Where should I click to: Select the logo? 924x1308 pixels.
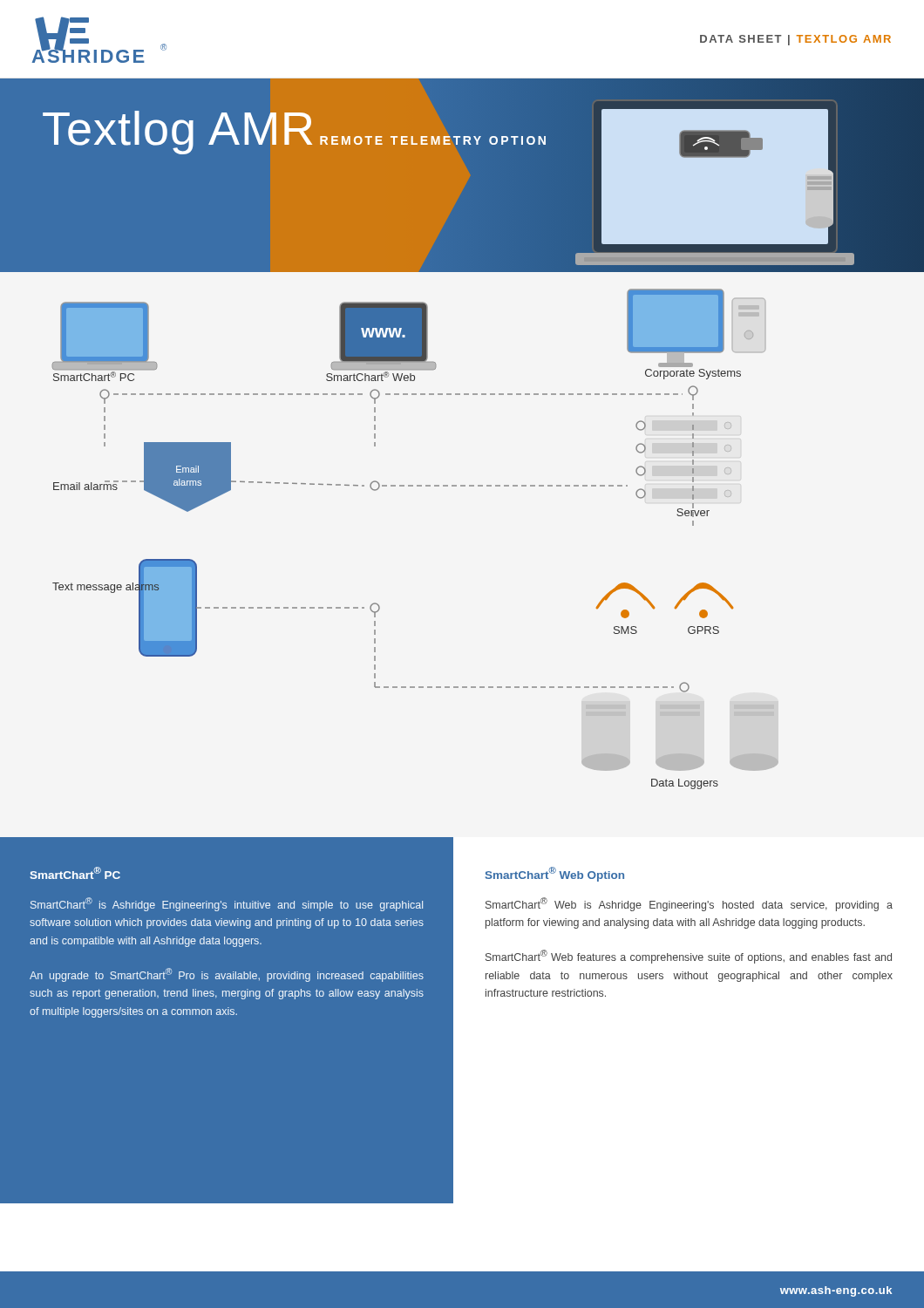coord(101,39)
